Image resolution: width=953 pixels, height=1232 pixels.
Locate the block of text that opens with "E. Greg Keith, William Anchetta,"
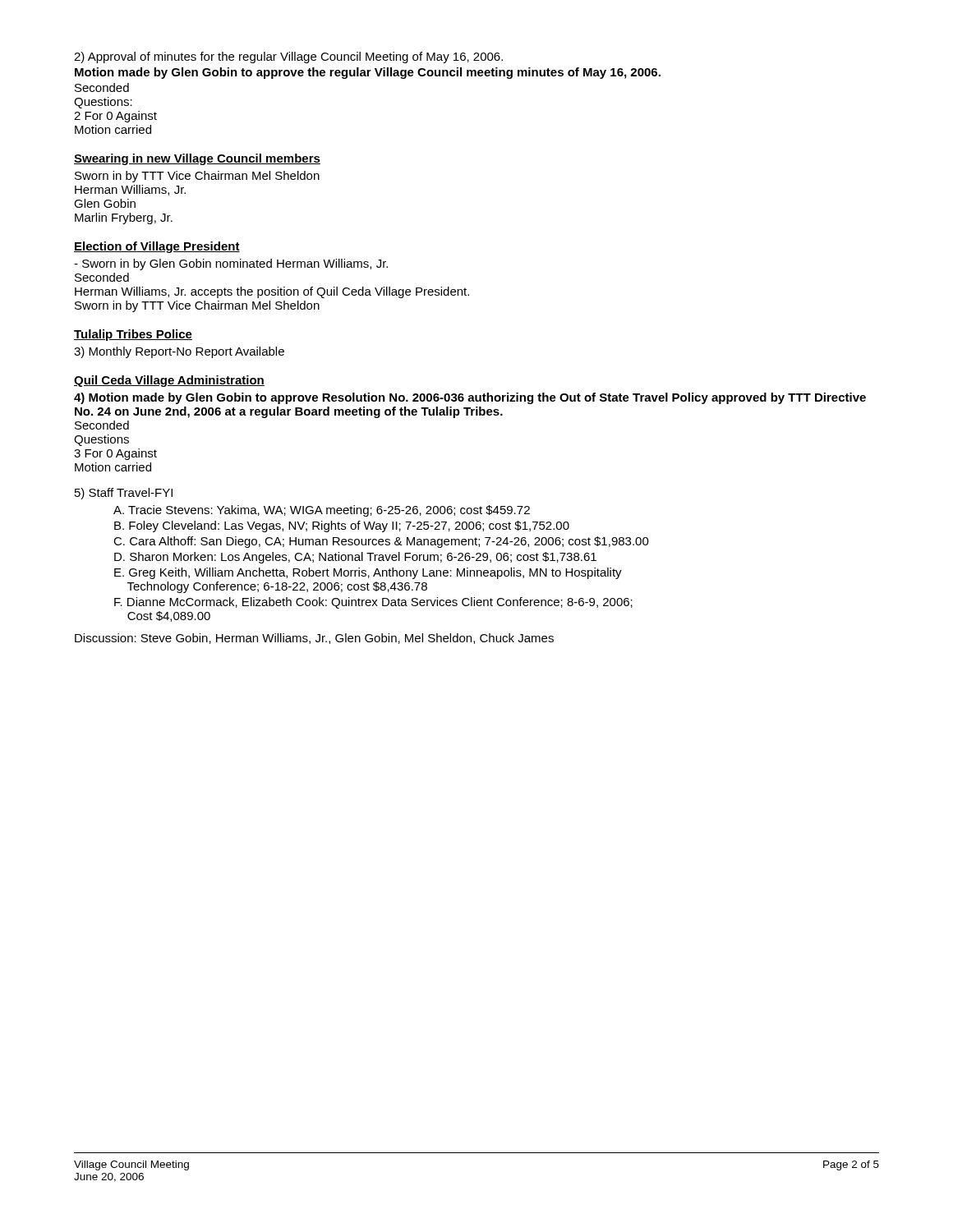pos(367,579)
